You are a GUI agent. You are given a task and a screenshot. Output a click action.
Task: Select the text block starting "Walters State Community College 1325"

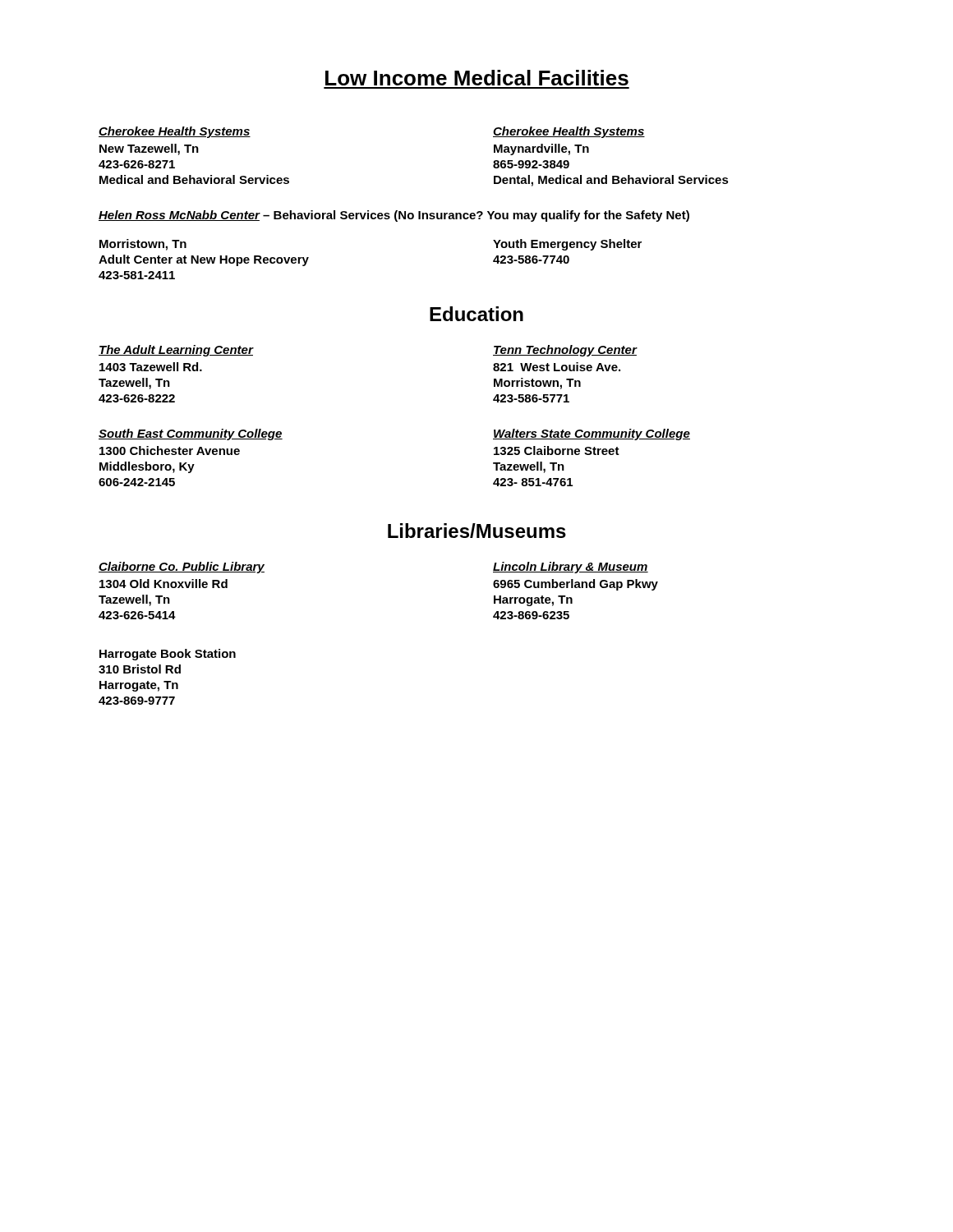(x=592, y=434)
